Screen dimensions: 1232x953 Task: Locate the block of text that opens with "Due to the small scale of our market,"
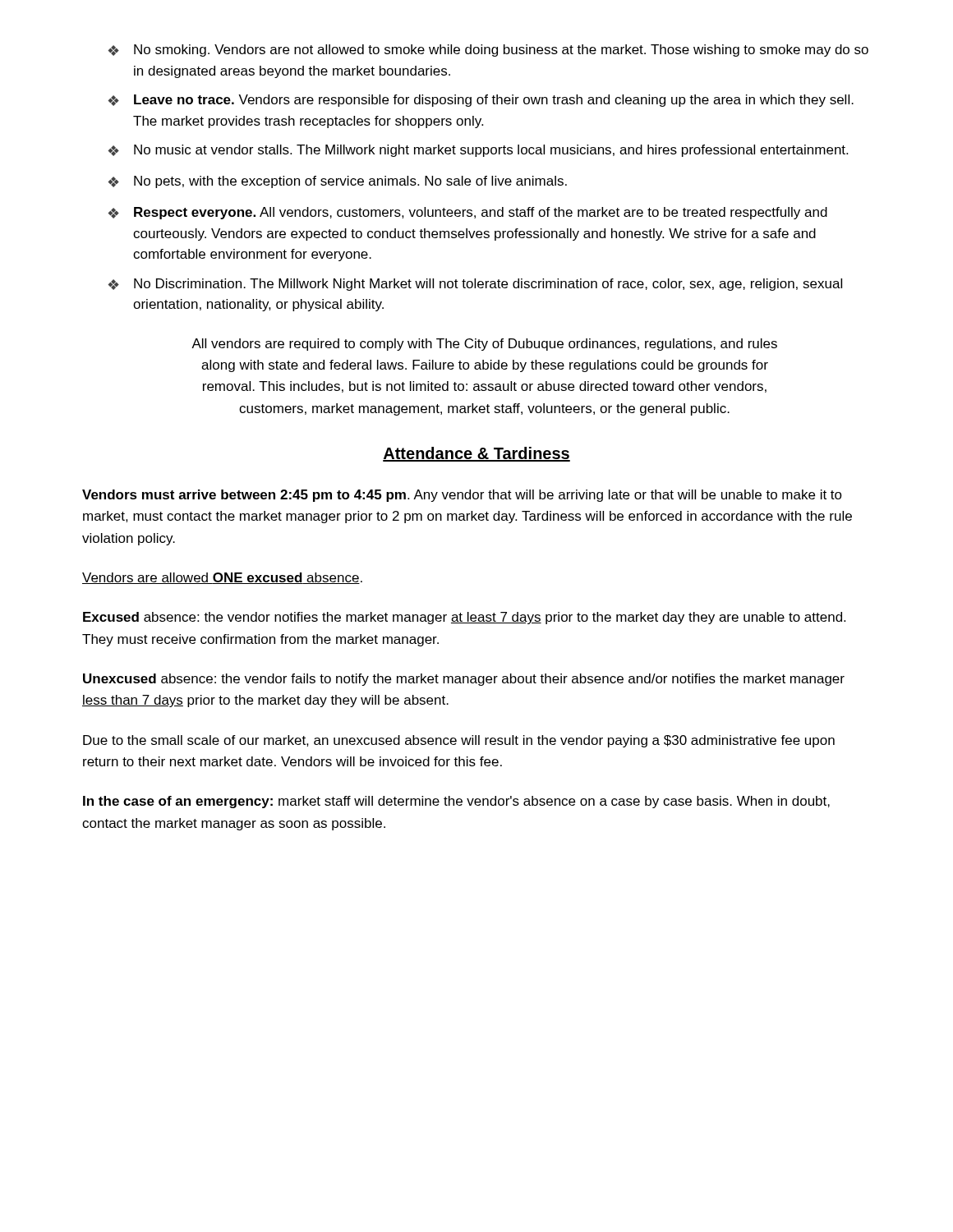click(x=459, y=751)
